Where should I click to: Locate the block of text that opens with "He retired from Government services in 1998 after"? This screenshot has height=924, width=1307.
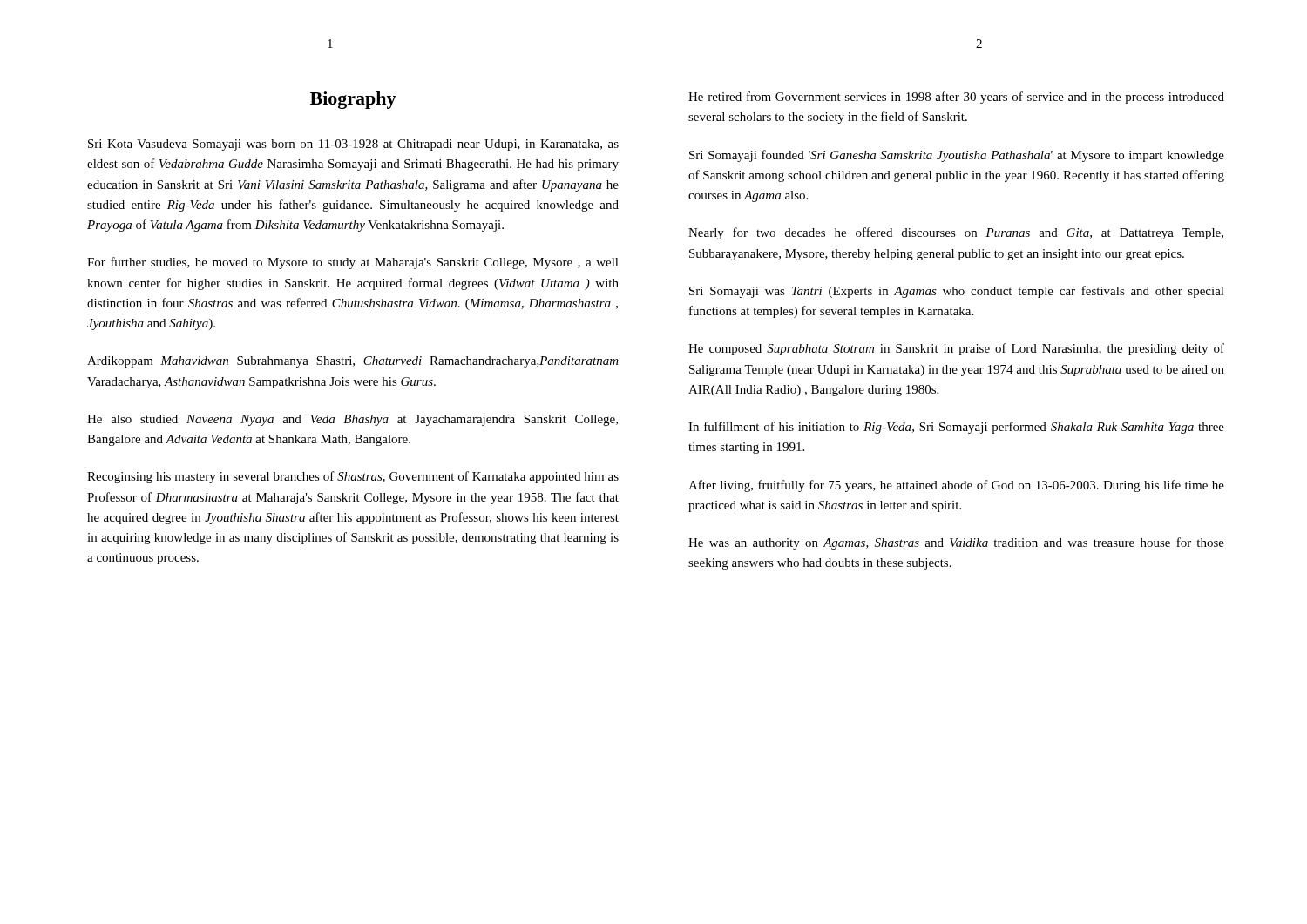coord(956,107)
